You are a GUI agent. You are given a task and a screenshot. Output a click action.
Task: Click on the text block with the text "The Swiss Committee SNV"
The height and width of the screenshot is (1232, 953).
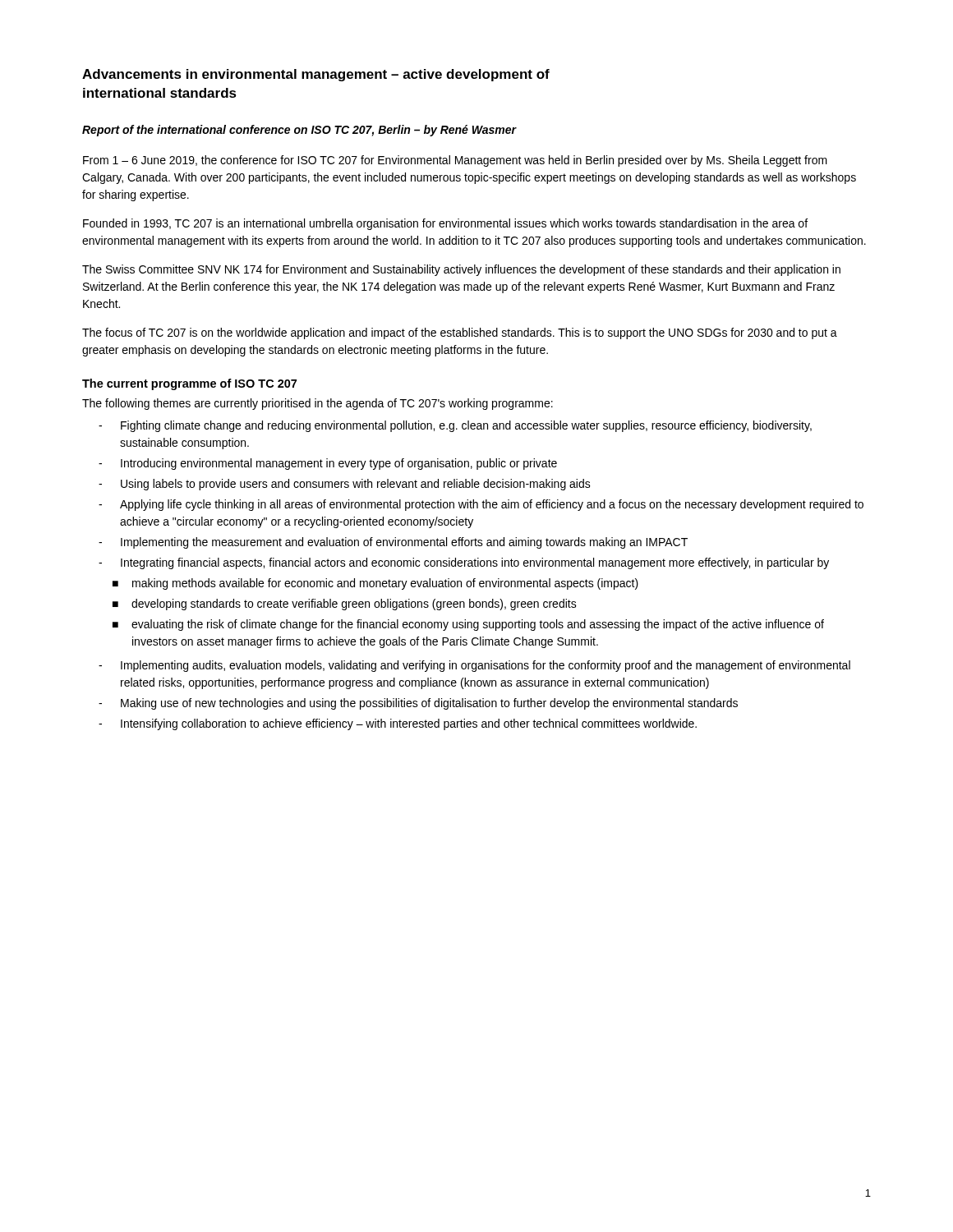click(462, 287)
